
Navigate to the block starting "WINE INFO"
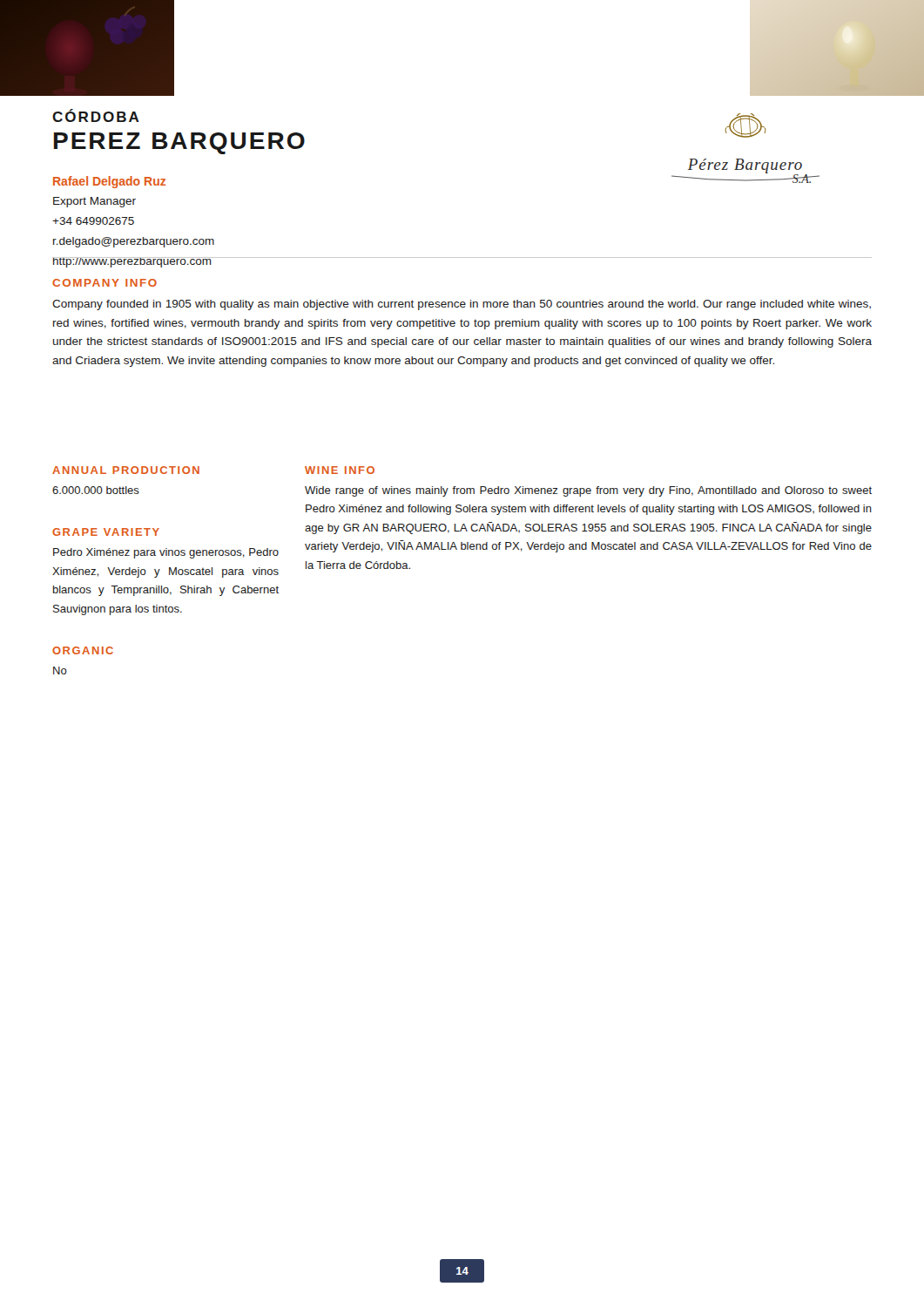click(x=341, y=470)
